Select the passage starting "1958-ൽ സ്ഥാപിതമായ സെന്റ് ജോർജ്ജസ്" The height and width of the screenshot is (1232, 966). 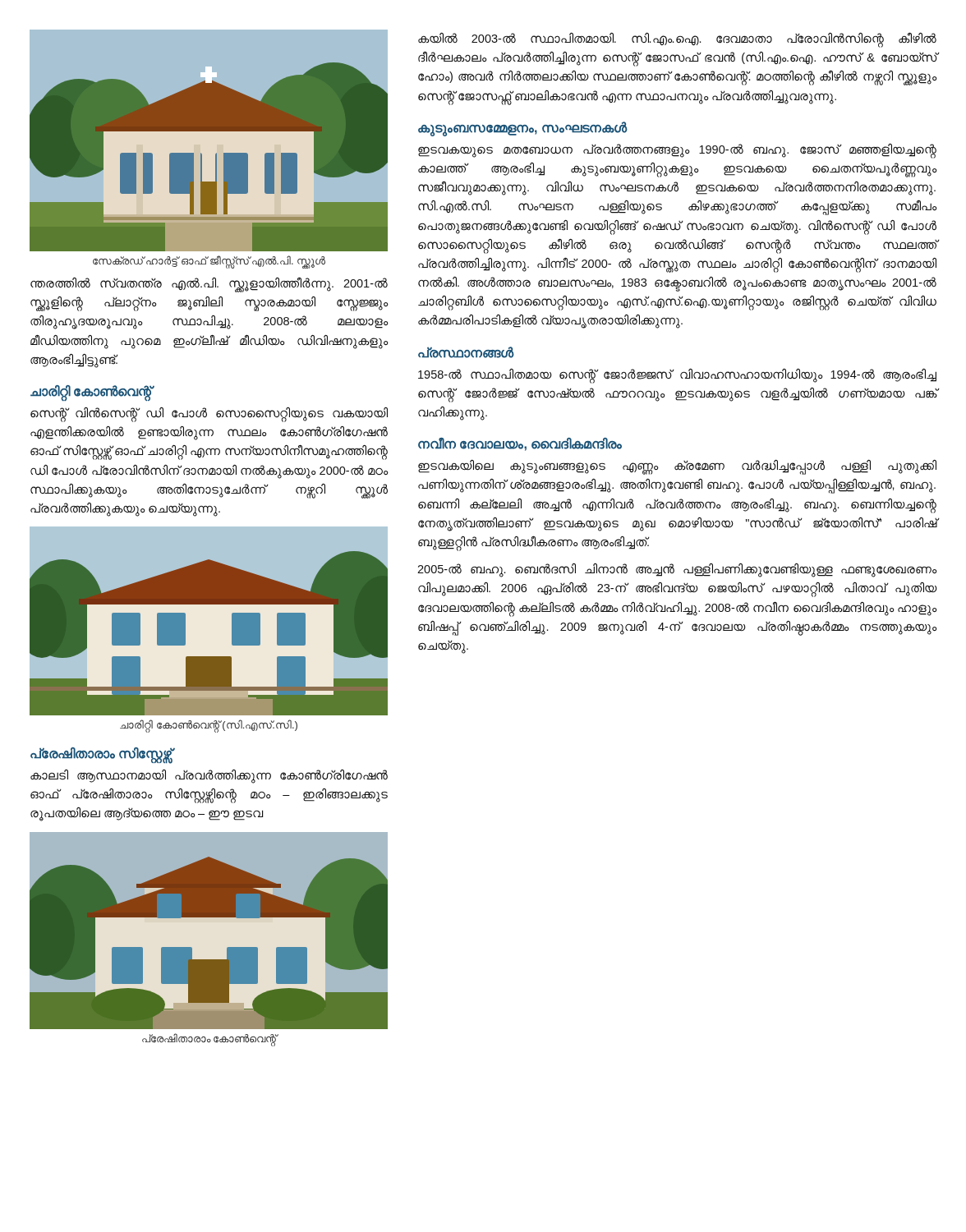677,394
